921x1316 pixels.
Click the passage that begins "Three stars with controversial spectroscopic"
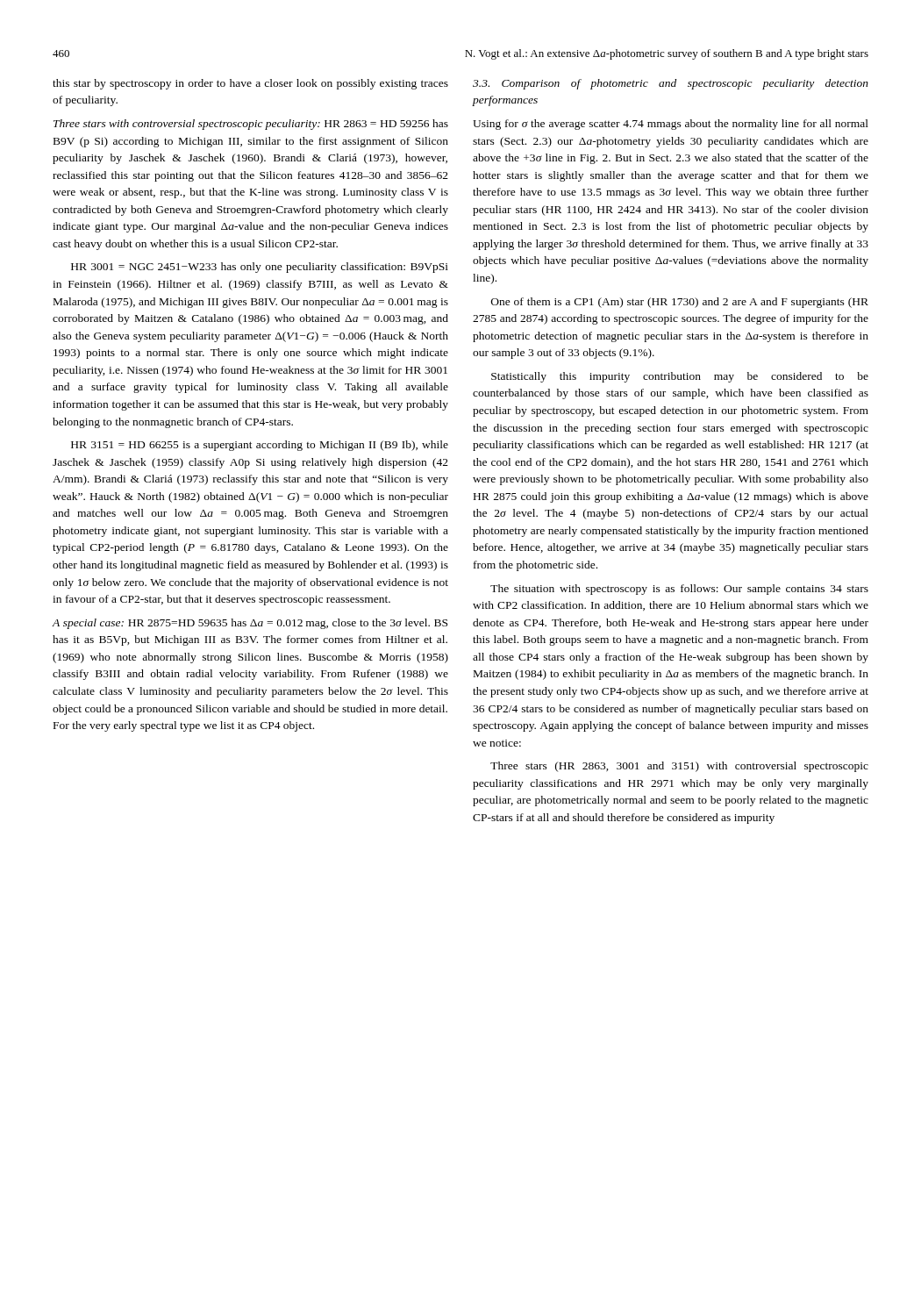(x=250, y=183)
